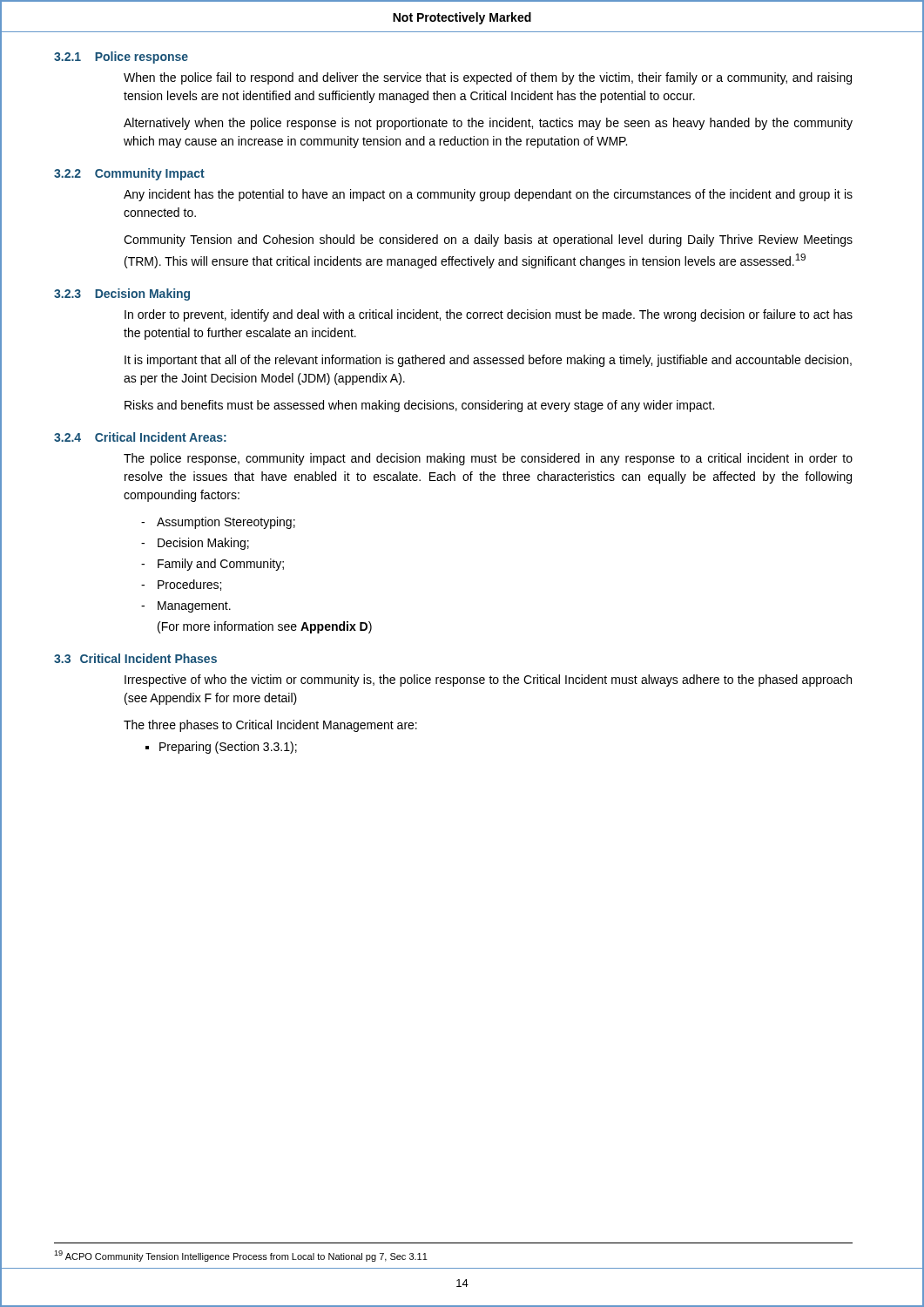Click the passage that begins "It is important that all of"
Screen dimensions: 1307x924
click(x=488, y=369)
